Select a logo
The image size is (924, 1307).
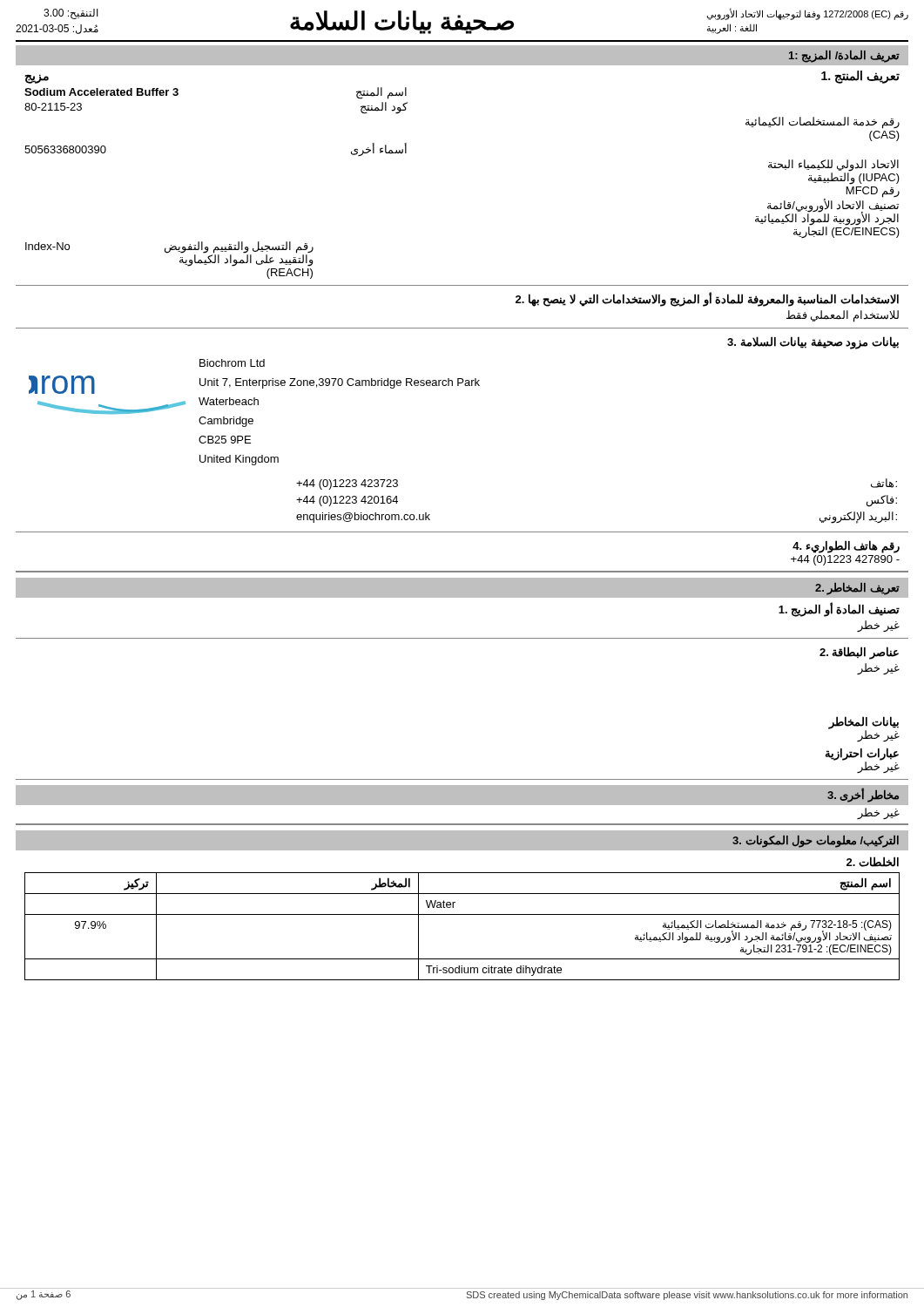pyautogui.click(x=111, y=387)
